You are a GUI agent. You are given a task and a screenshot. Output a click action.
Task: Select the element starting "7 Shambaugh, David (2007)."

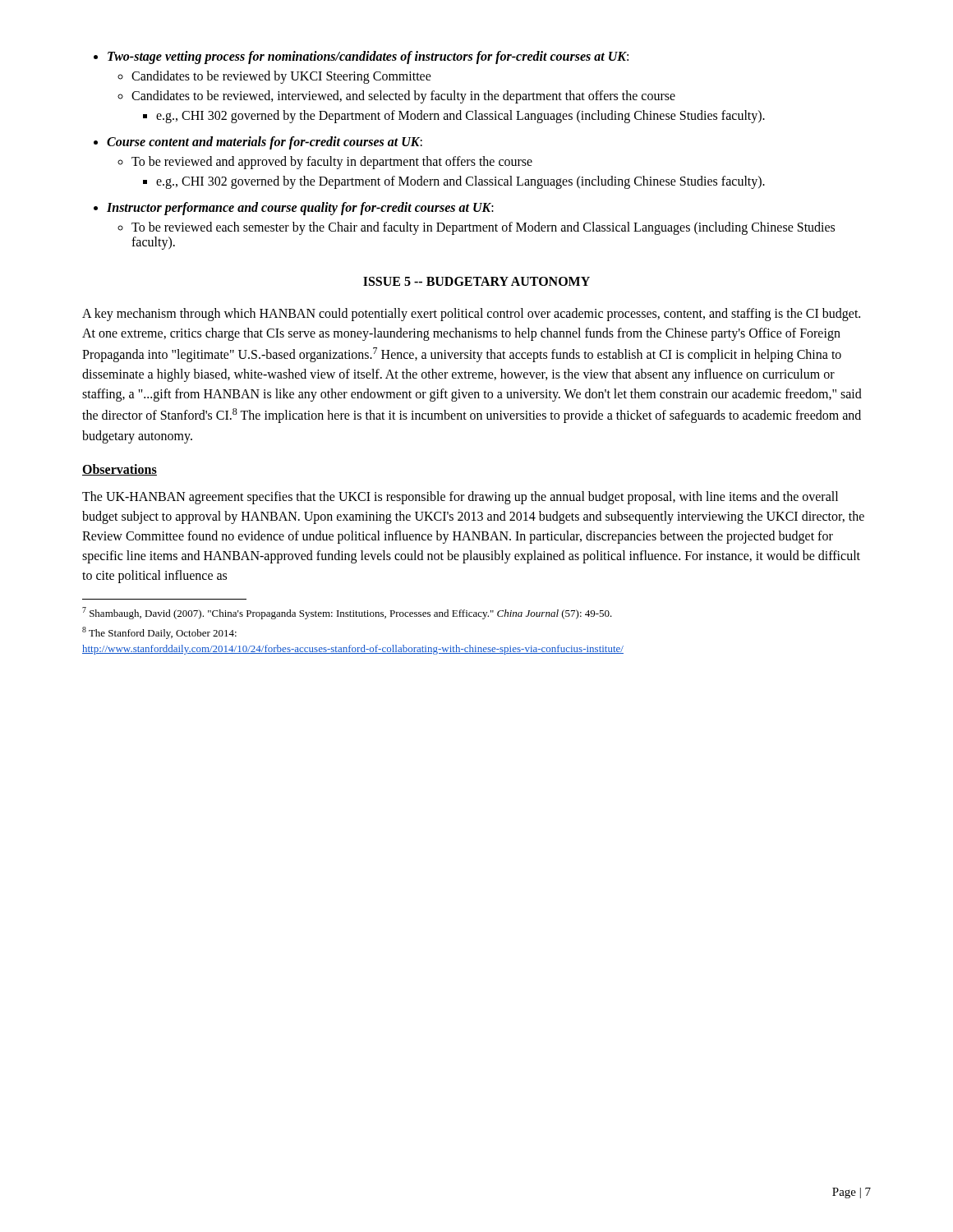pos(347,612)
